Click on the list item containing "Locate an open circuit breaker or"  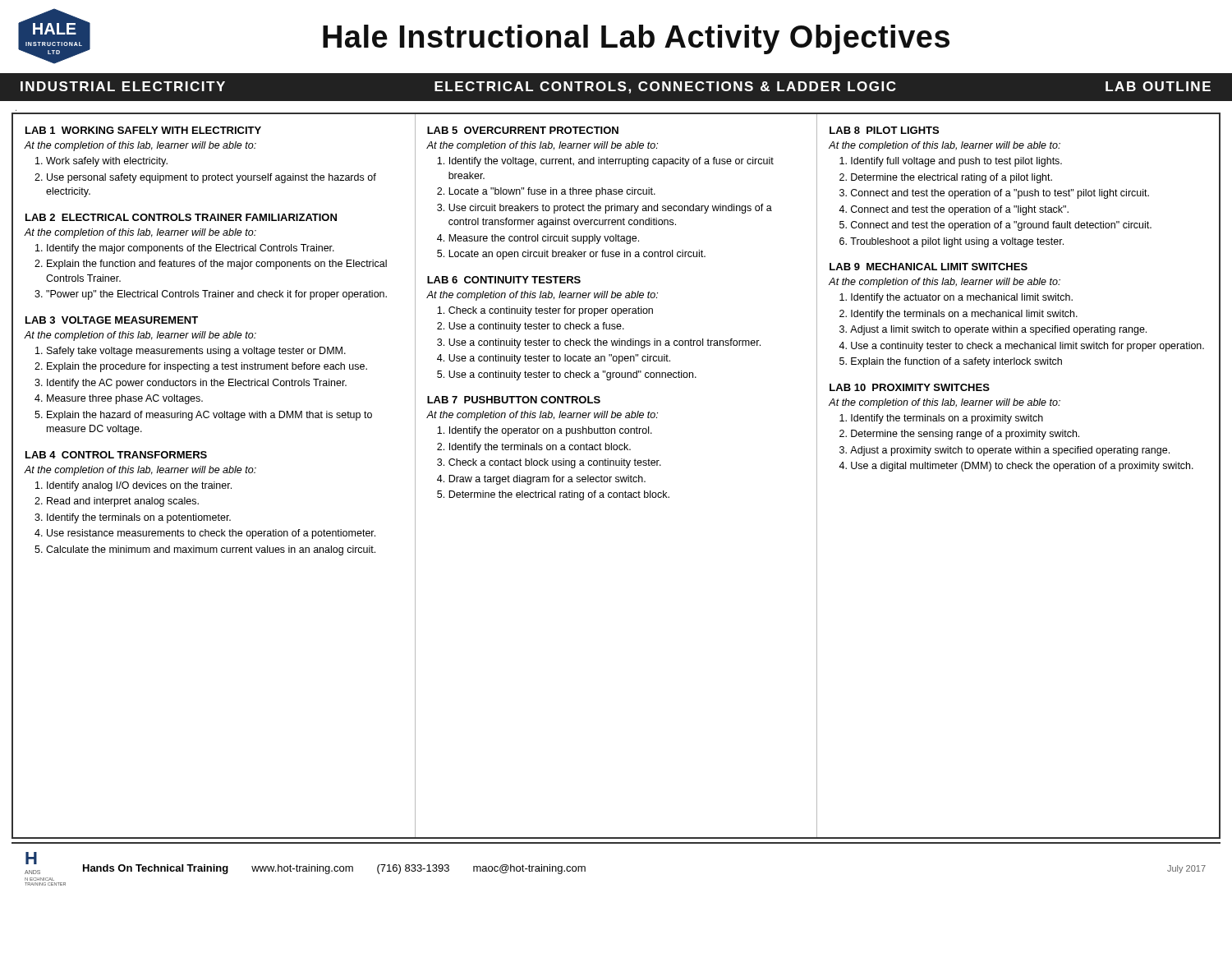tap(577, 254)
